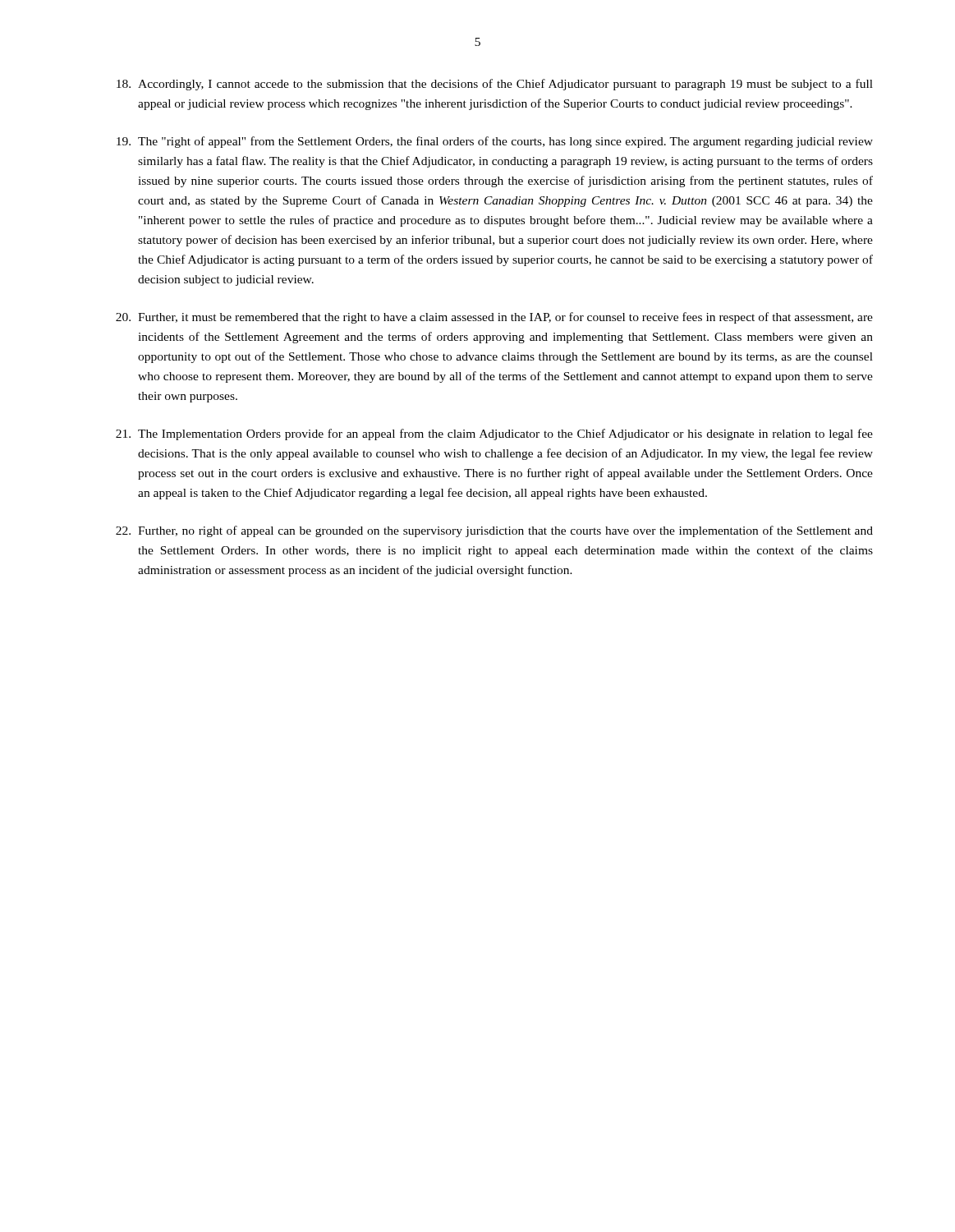Select the list item that says "19. The "right of"
955x1232 pixels.
(485, 210)
